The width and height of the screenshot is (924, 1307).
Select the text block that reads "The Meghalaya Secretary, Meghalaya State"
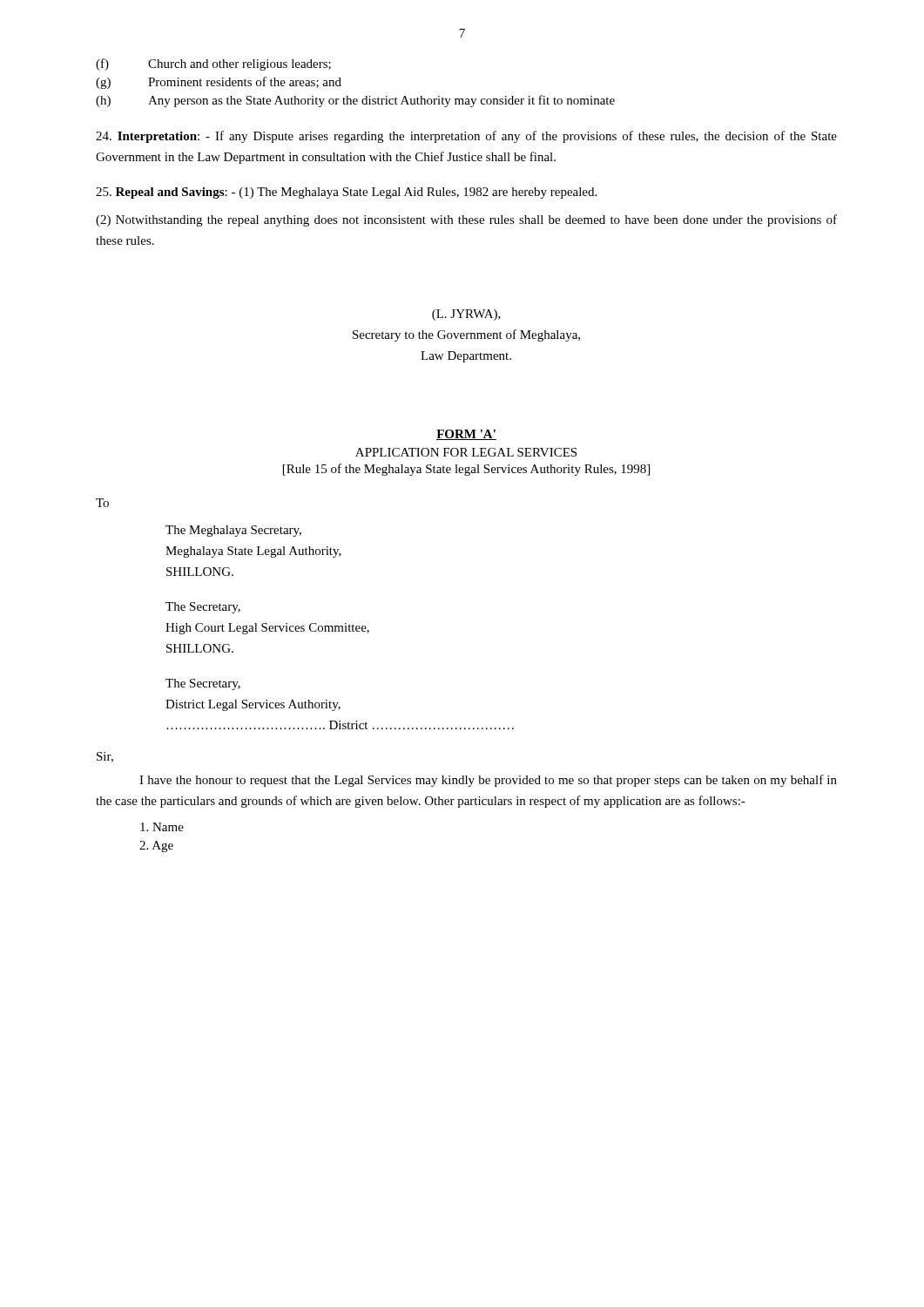254,551
